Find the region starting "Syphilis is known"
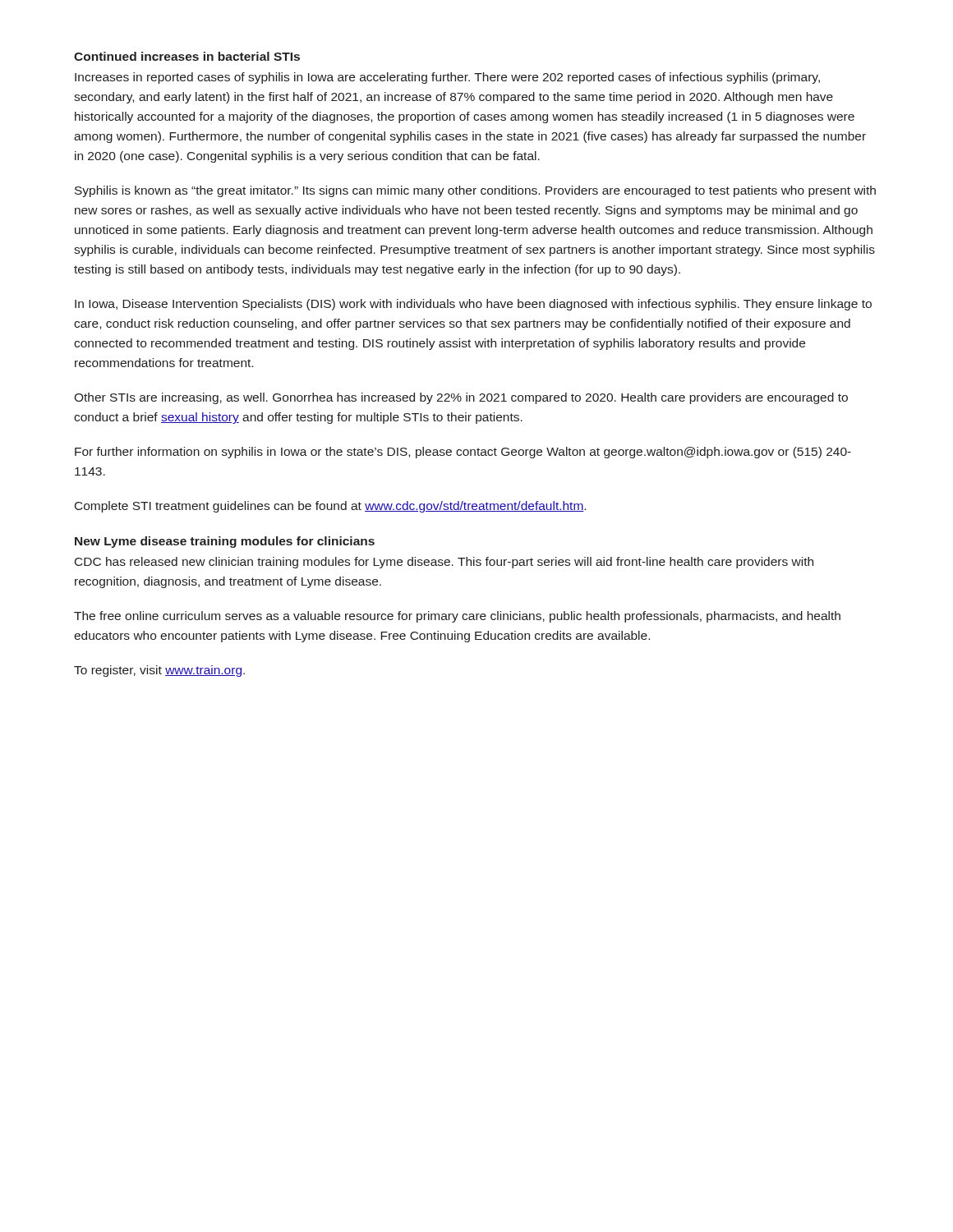This screenshot has height=1232, width=953. click(475, 230)
